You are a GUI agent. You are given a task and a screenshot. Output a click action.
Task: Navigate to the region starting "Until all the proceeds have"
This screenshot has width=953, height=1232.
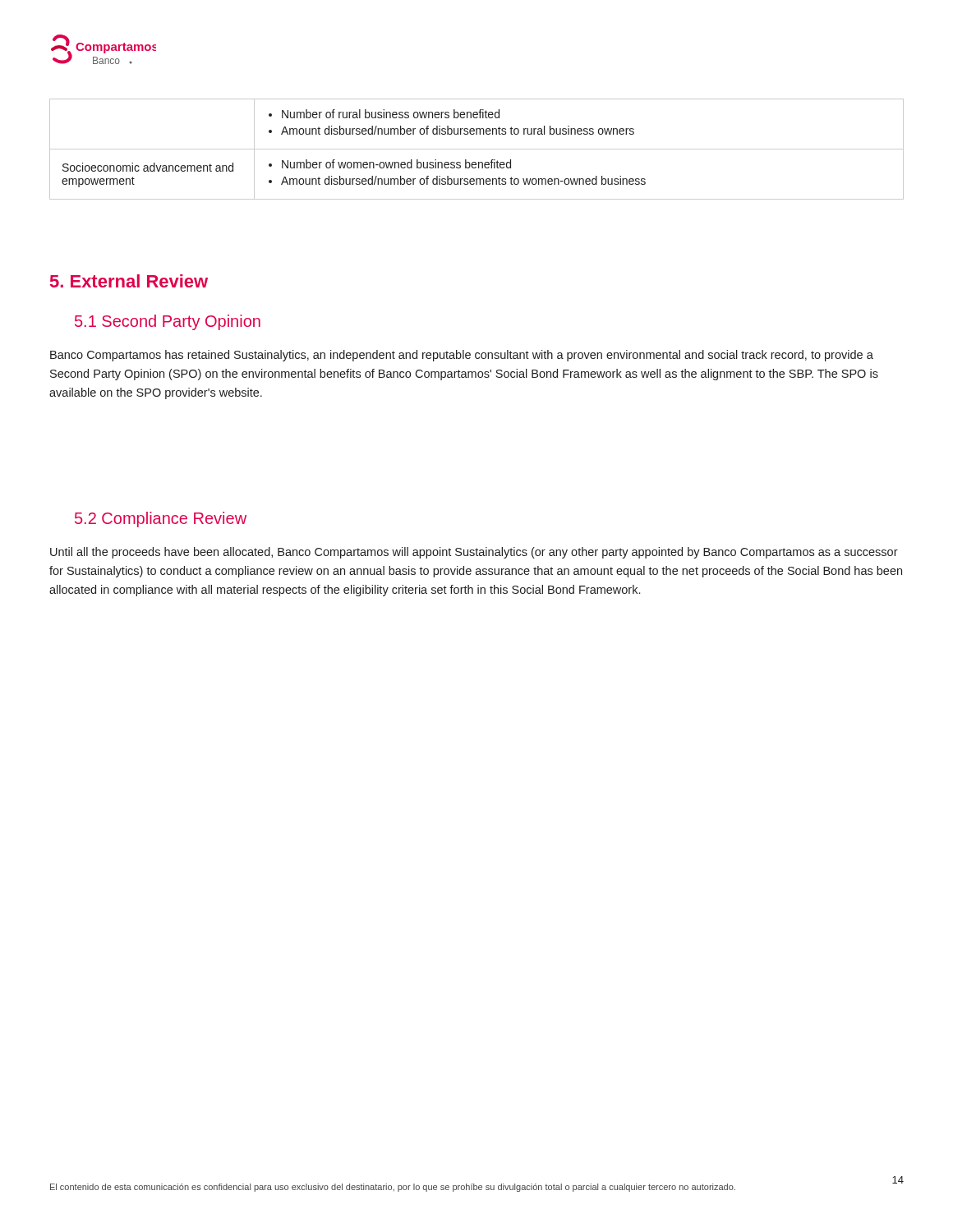tap(476, 571)
